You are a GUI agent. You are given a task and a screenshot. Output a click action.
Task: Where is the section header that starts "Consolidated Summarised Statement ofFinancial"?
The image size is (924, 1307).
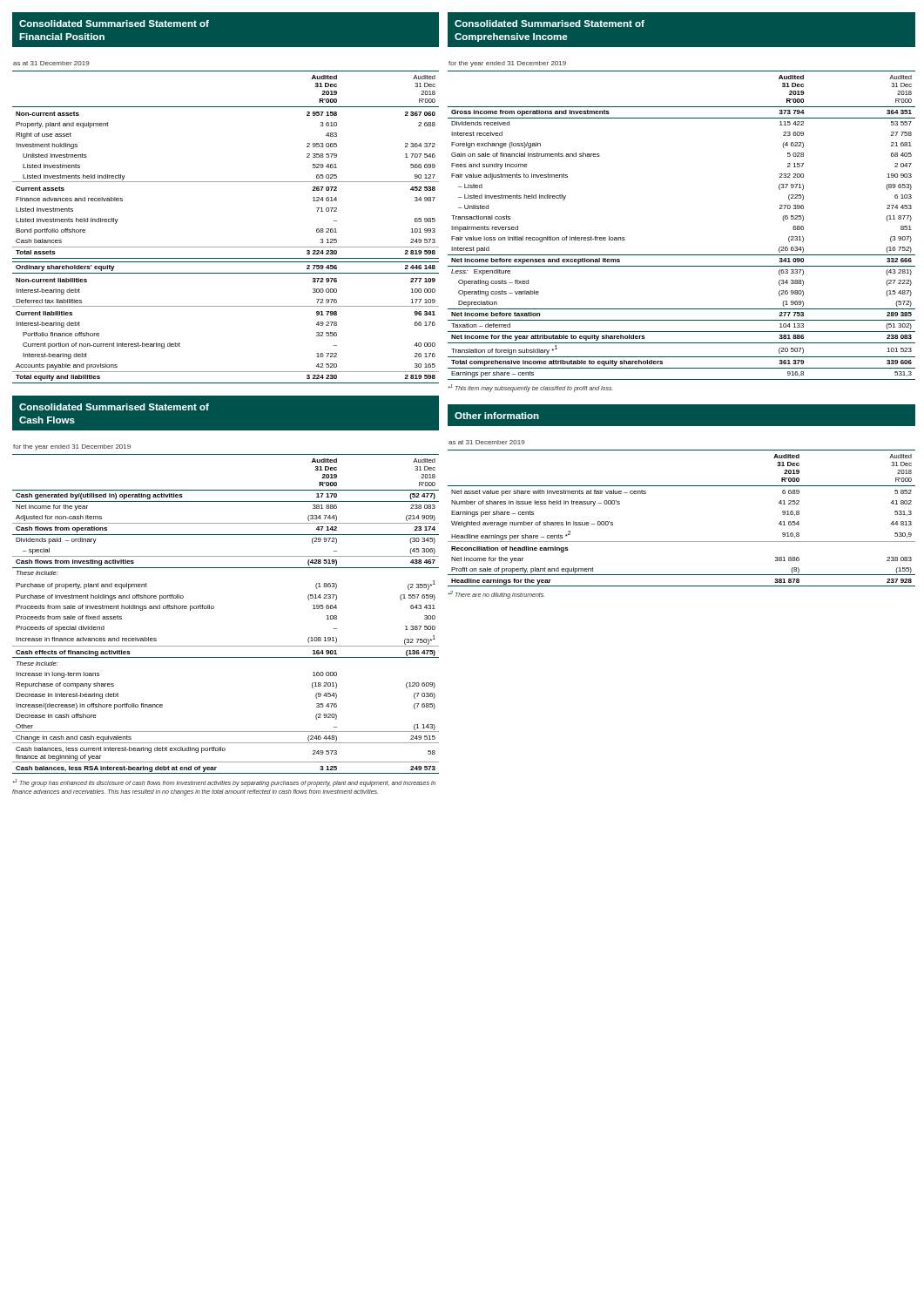[x=114, y=24]
